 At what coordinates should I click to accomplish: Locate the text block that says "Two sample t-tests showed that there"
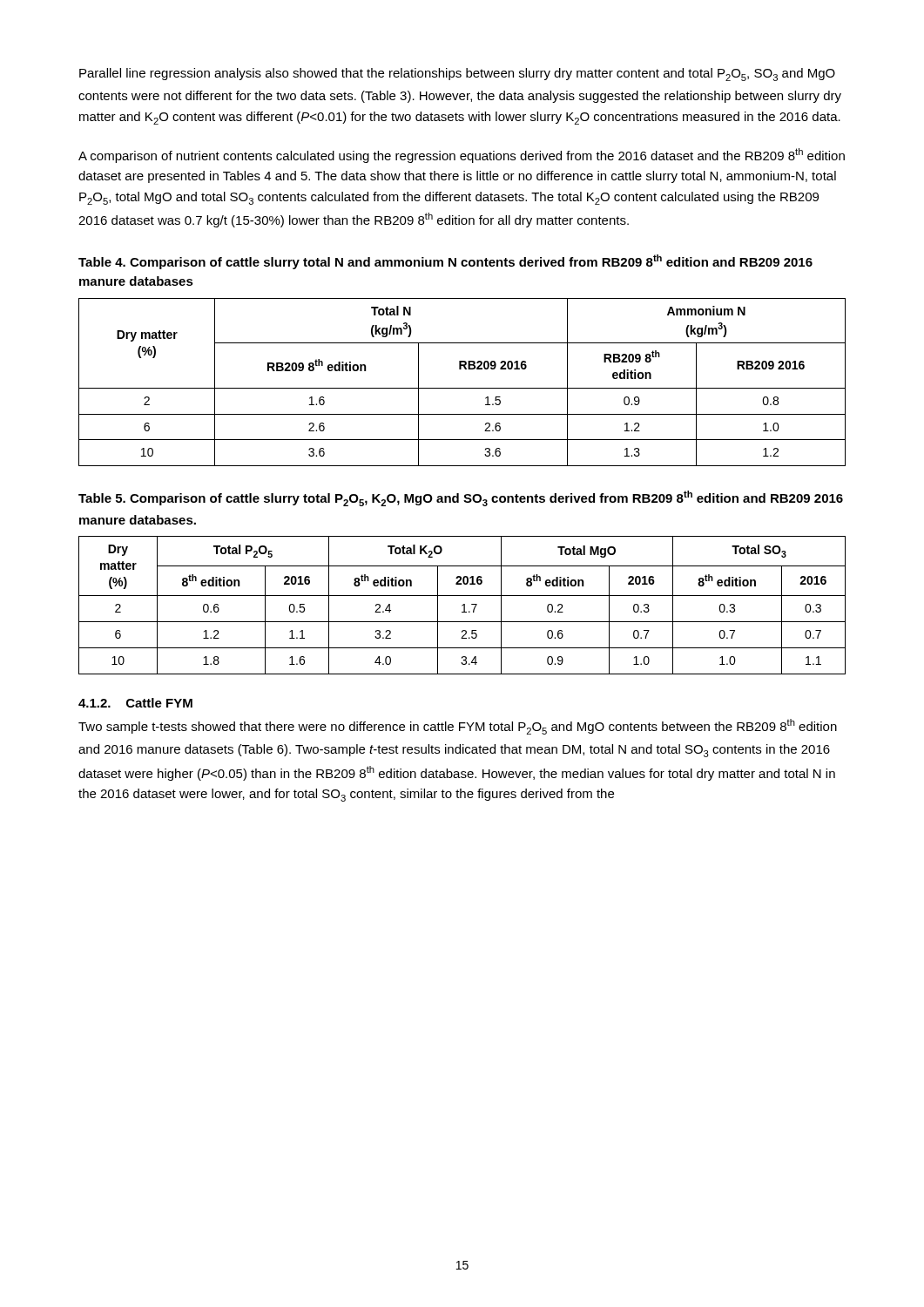(458, 760)
